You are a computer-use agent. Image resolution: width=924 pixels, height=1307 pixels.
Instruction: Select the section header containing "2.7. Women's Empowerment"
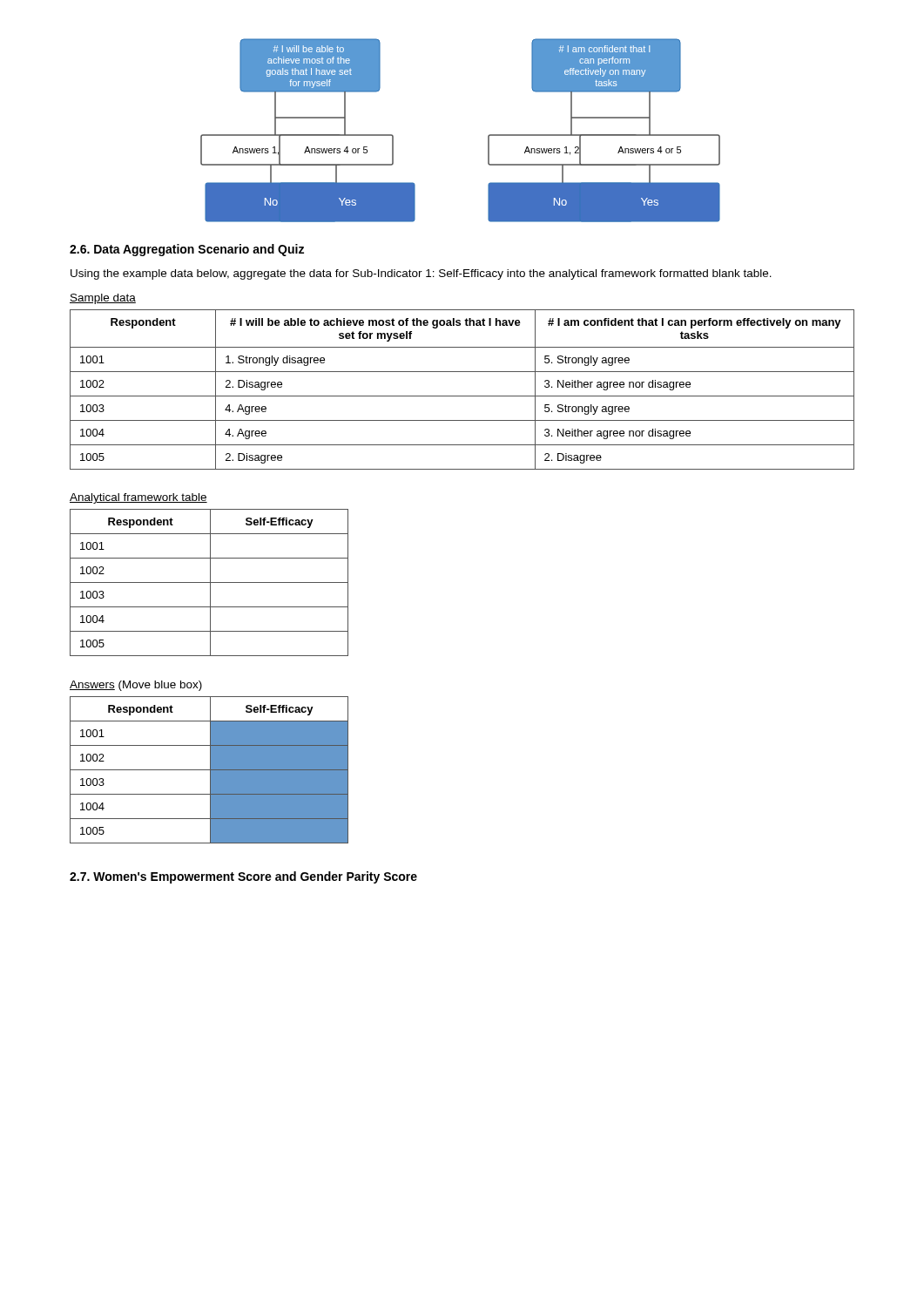pos(243,877)
